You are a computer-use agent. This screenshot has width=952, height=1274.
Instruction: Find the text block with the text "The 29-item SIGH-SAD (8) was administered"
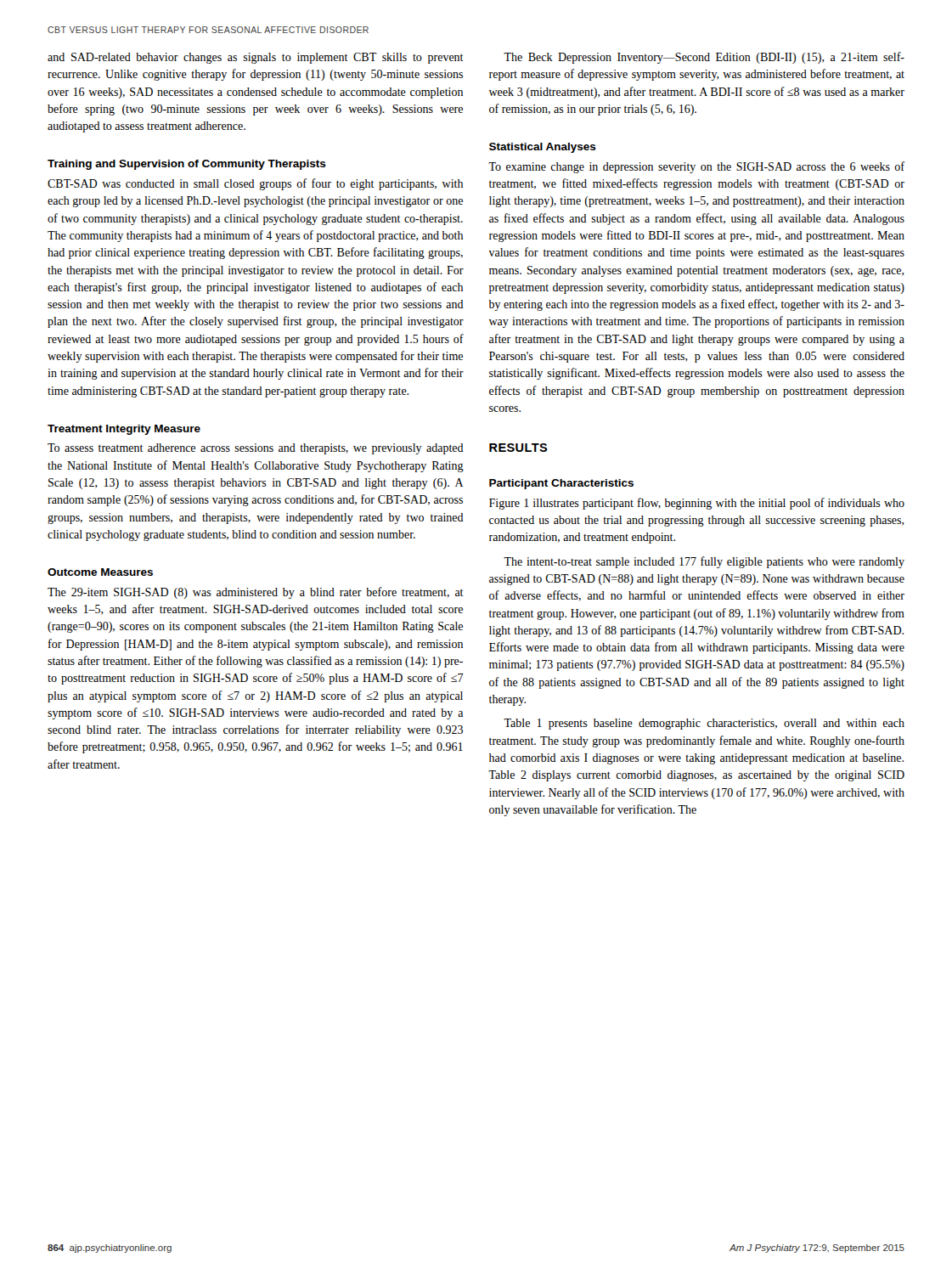point(255,679)
